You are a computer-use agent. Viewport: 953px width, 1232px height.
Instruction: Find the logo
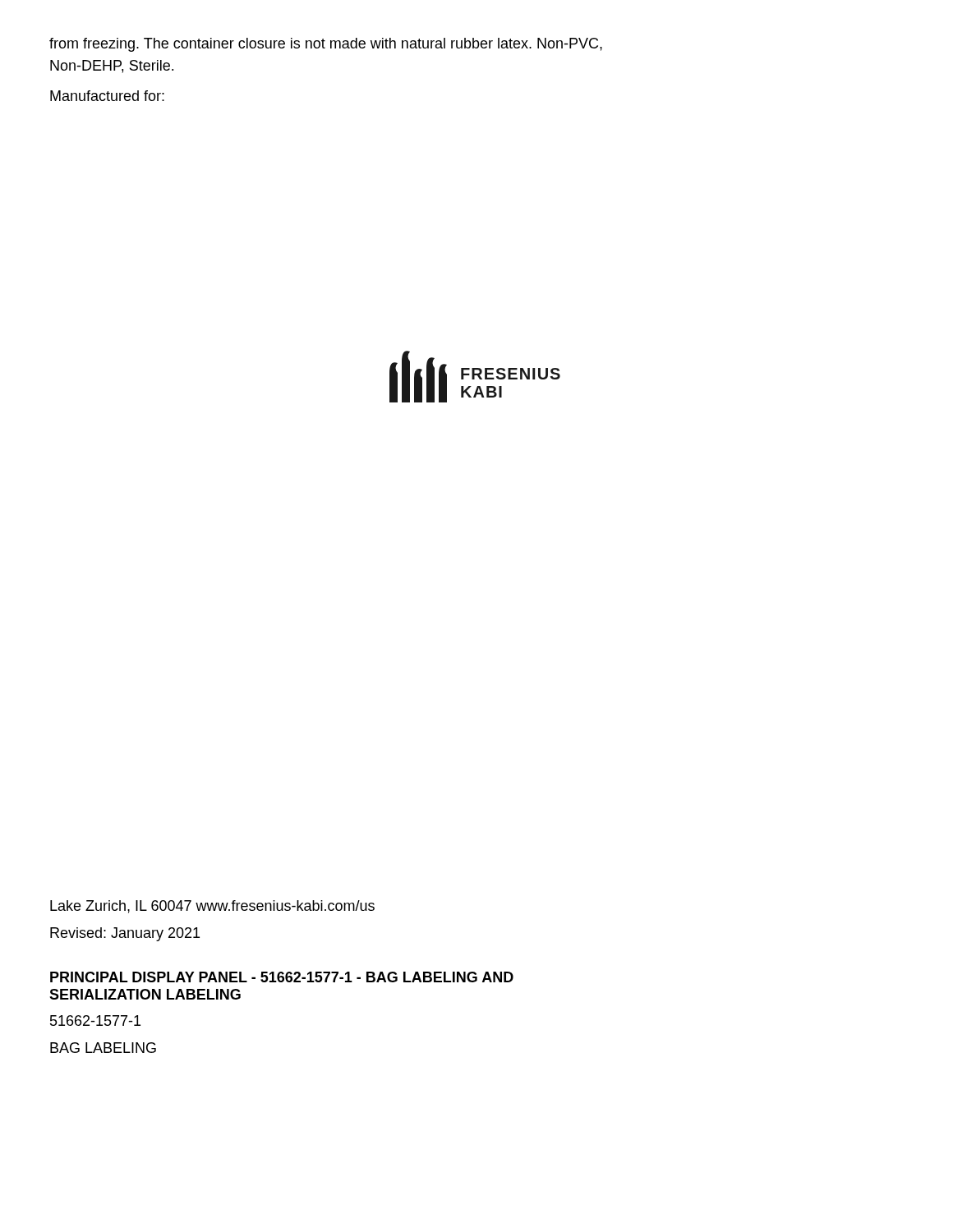pyautogui.click(x=476, y=378)
